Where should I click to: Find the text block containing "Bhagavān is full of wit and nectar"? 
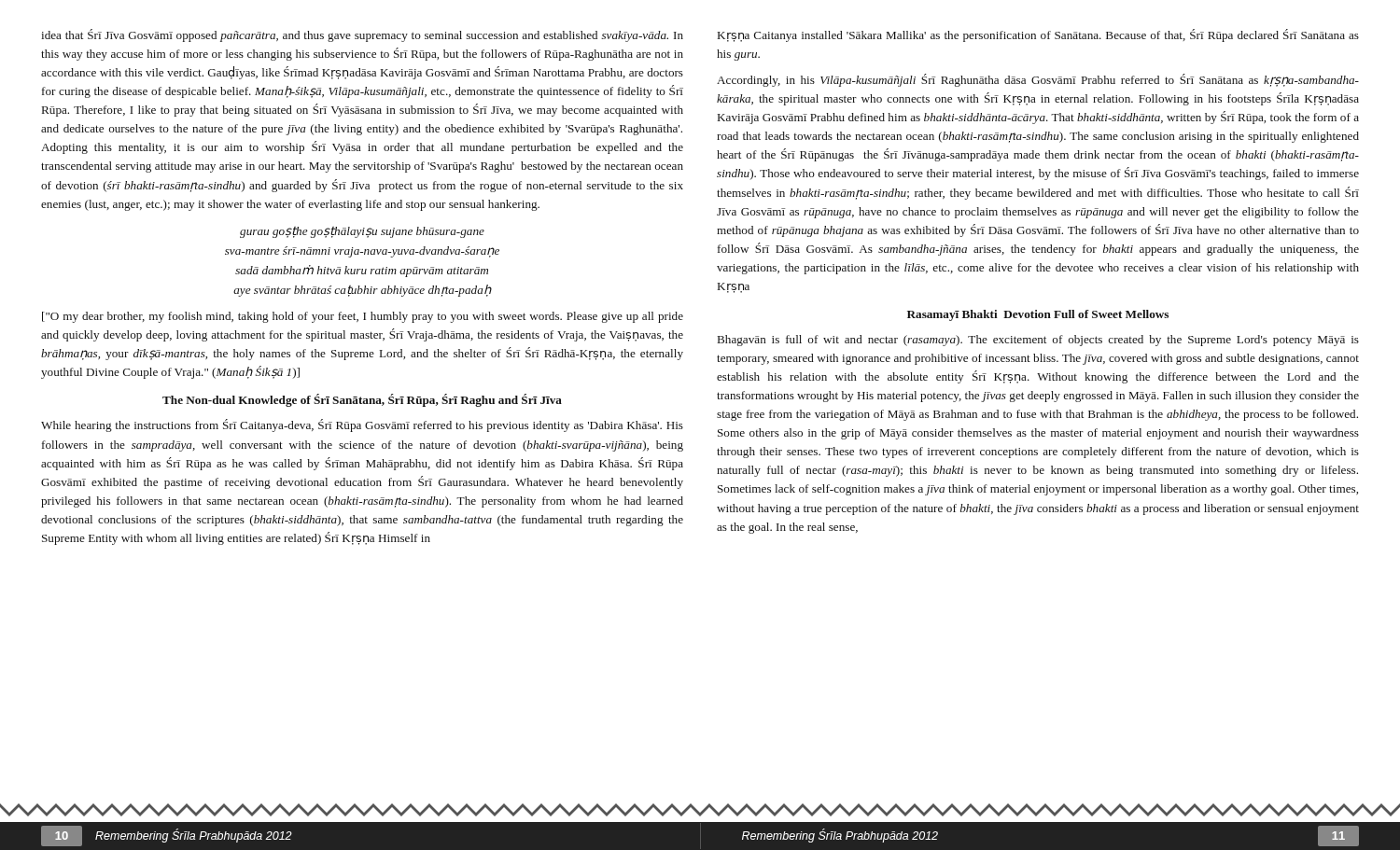[1038, 433]
